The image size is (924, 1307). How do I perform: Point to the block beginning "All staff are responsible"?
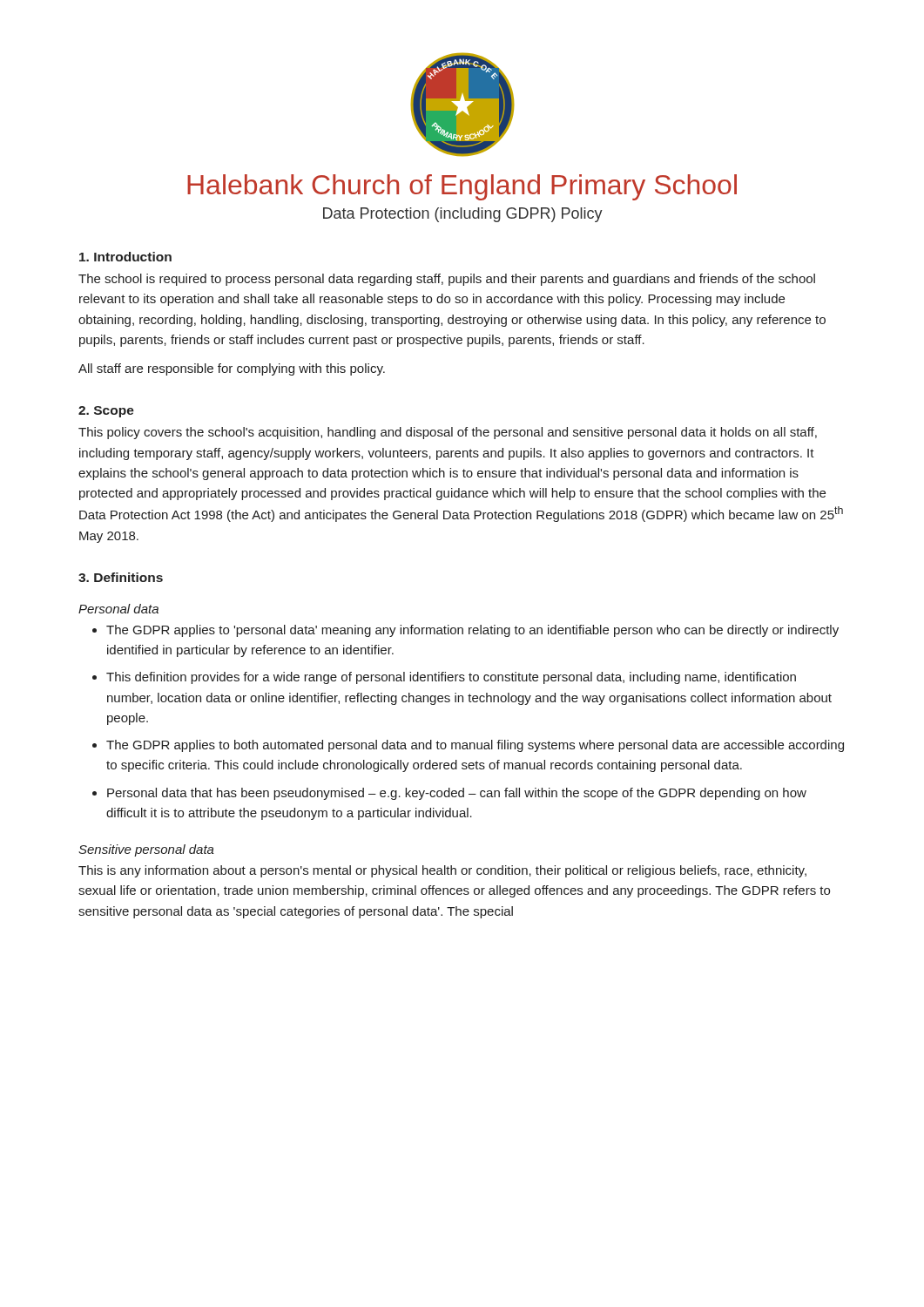point(232,368)
